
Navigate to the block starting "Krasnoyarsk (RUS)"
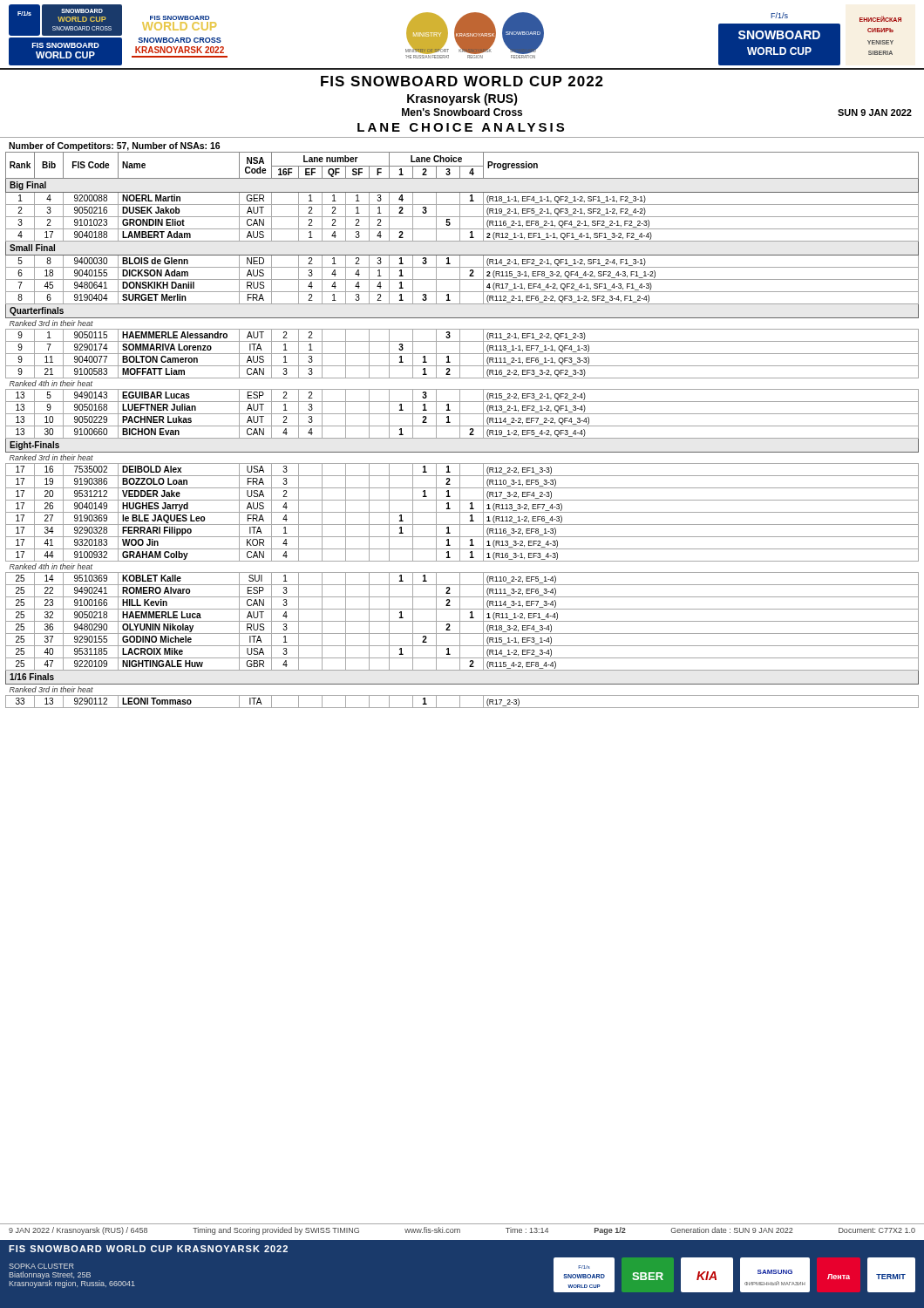pos(462,99)
